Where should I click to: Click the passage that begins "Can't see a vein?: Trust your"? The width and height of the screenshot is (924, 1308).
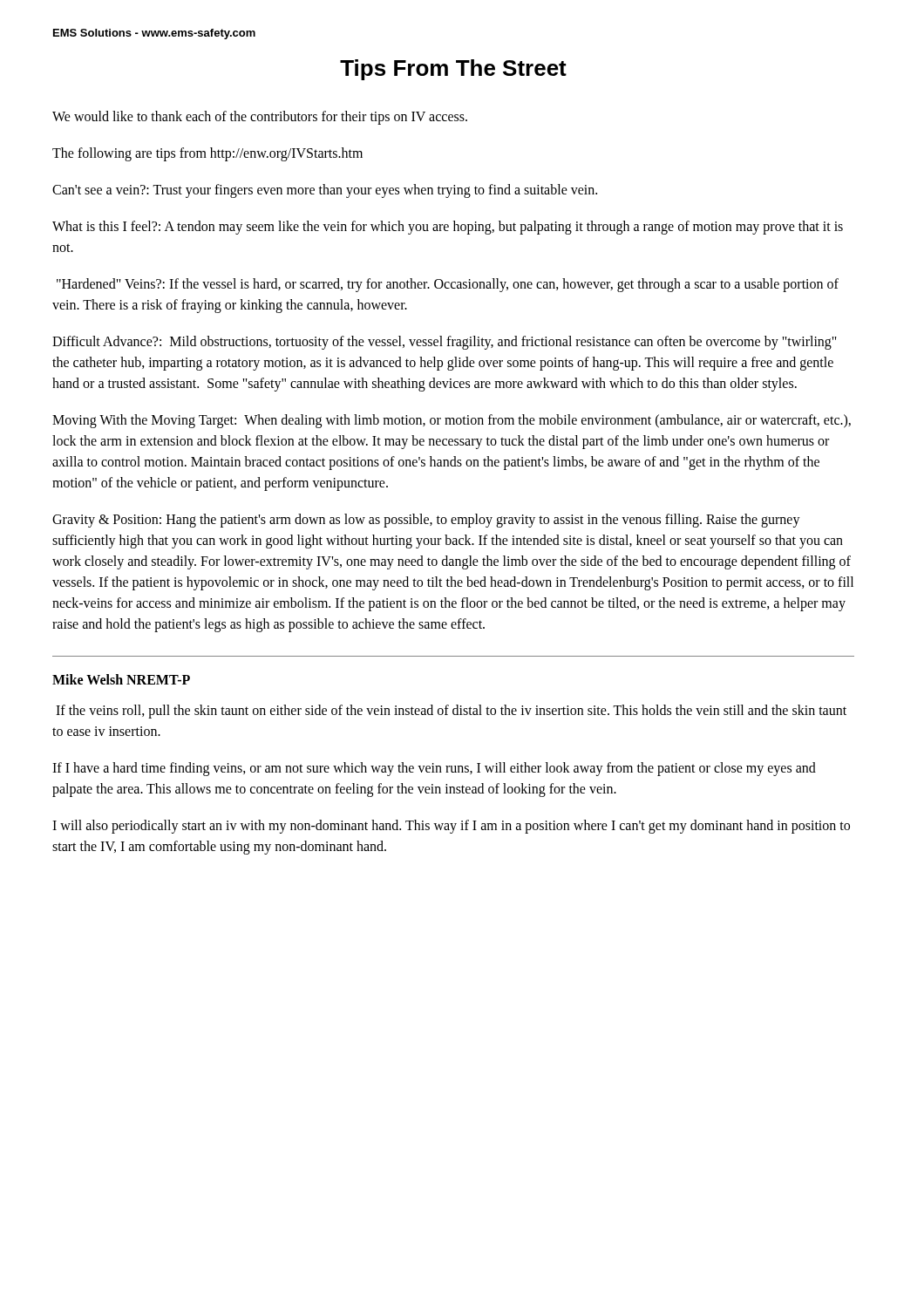pyautogui.click(x=325, y=190)
